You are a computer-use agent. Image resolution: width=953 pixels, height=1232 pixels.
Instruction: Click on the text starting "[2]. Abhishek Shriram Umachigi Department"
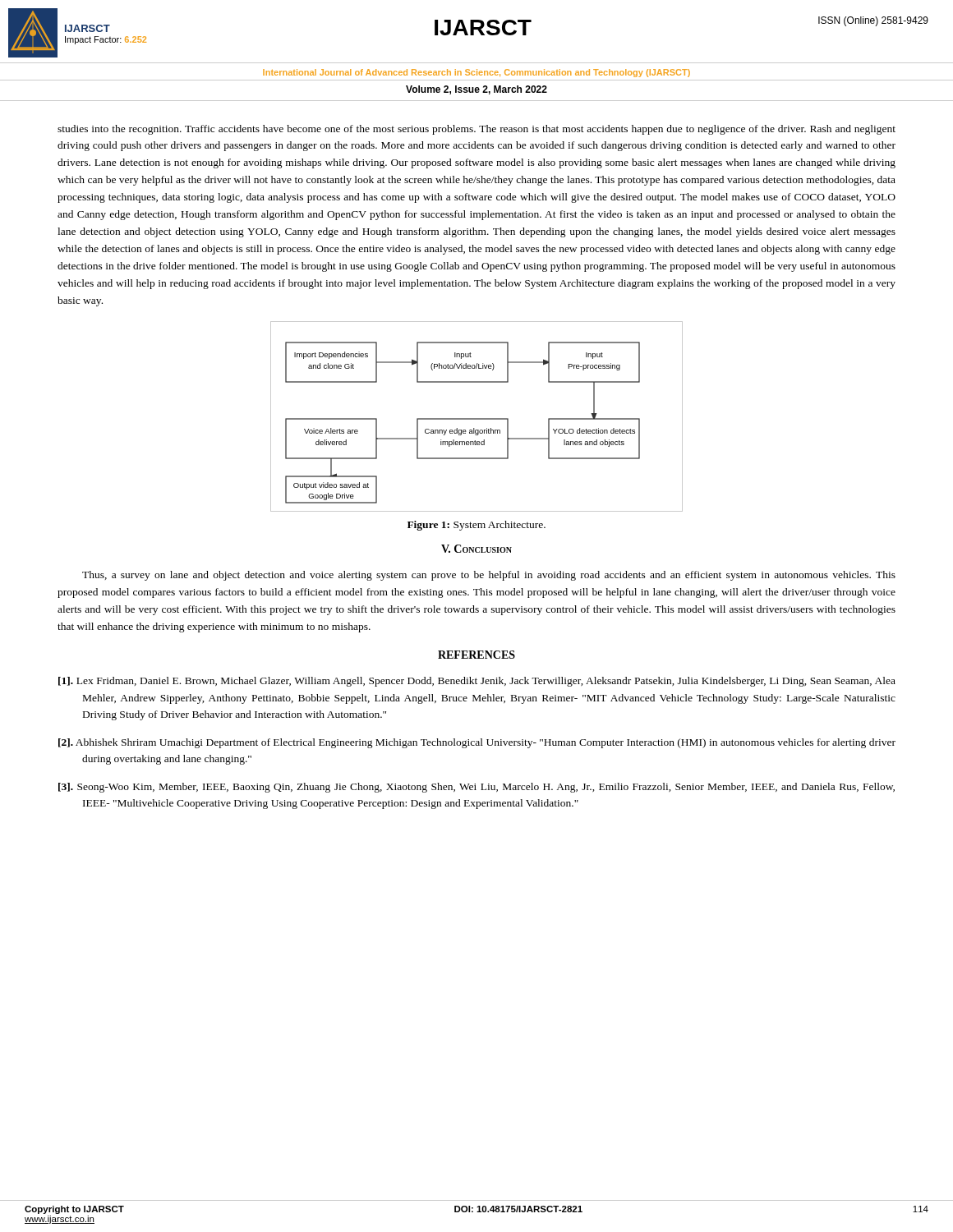tap(476, 751)
